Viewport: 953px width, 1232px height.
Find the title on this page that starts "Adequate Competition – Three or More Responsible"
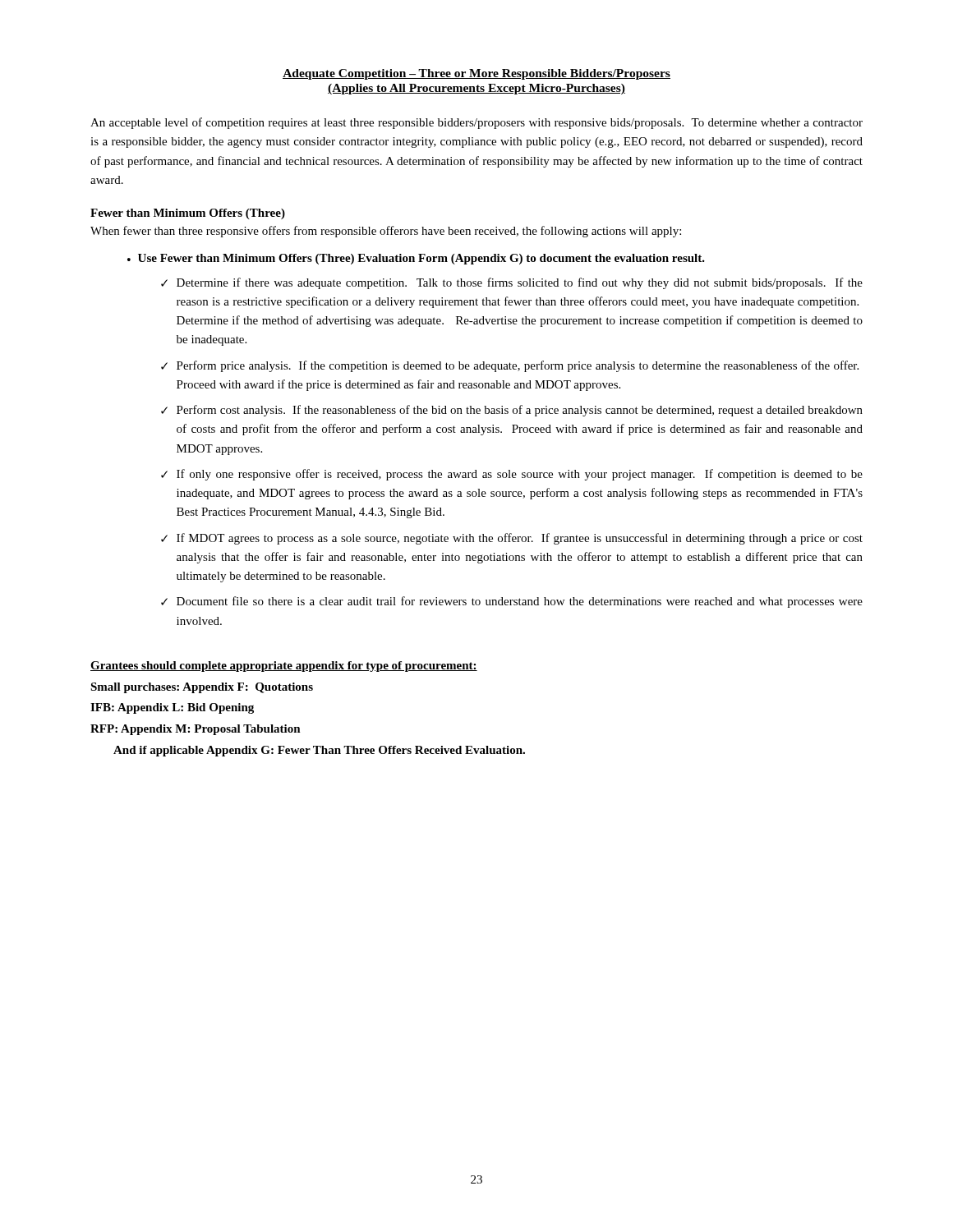[476, 80]
